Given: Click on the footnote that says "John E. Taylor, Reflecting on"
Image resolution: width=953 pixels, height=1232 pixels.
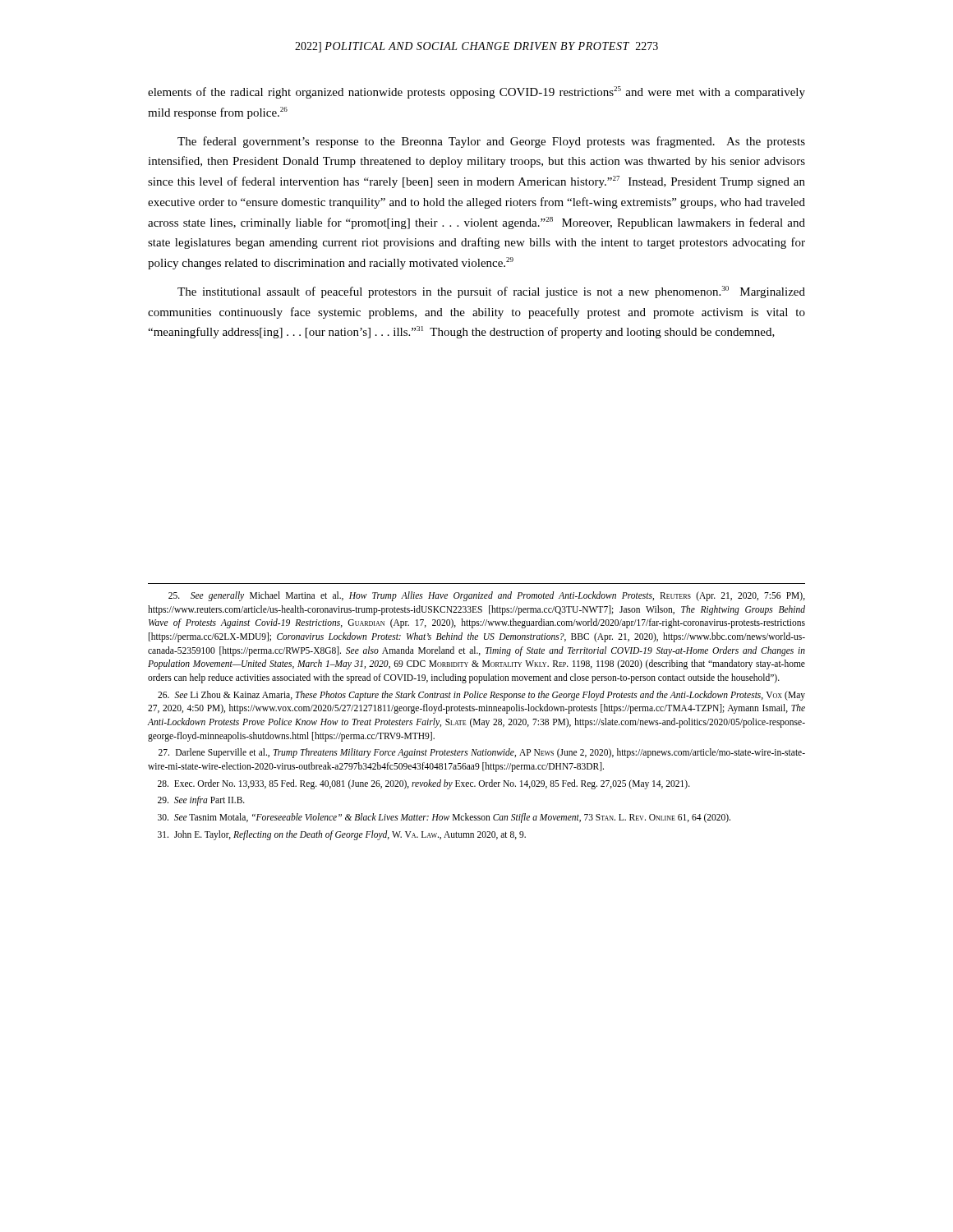Looking at the screenshot, I should 337,834.
